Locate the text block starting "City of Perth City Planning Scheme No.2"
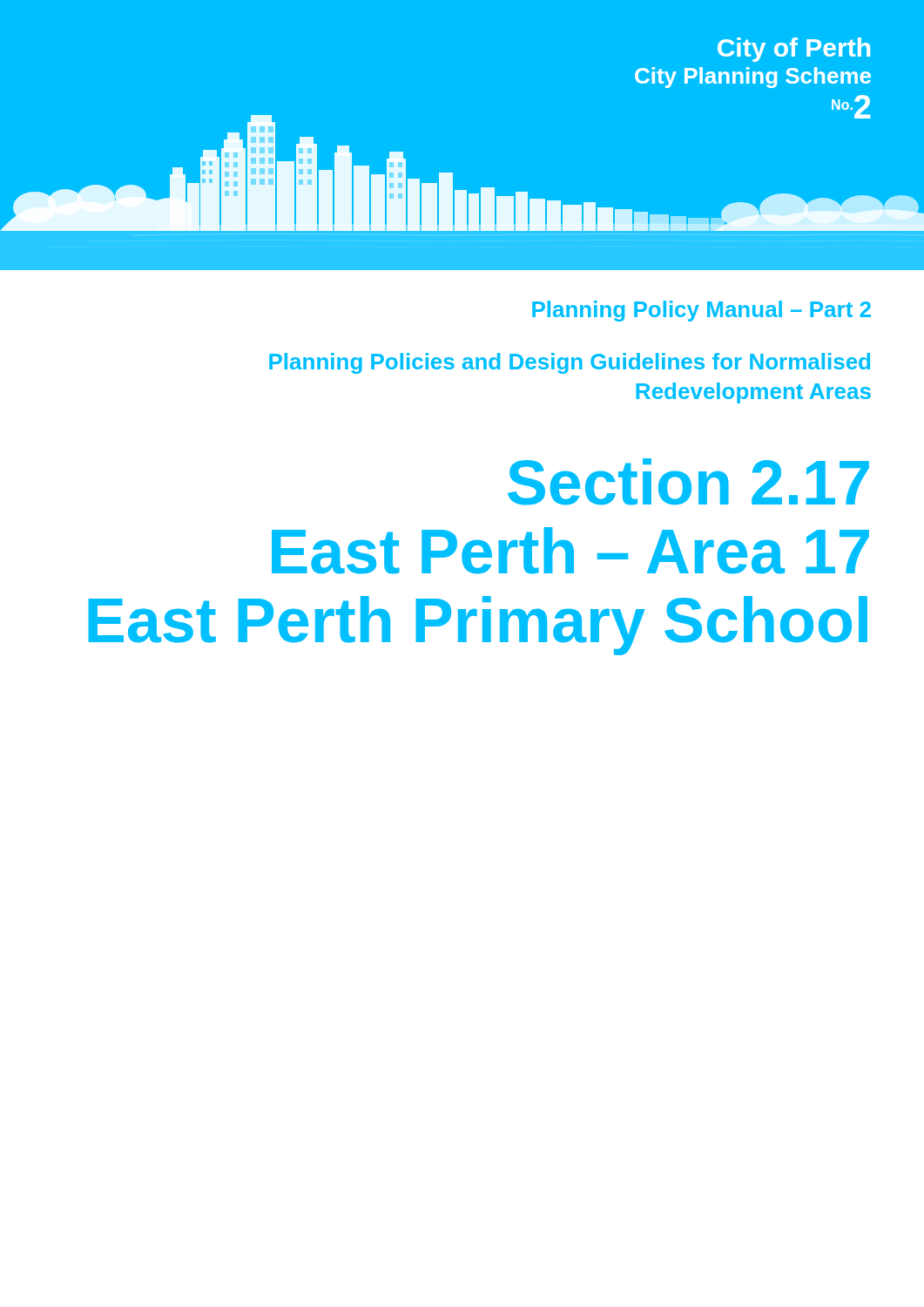924x1307 pixels. pos(753,80)
